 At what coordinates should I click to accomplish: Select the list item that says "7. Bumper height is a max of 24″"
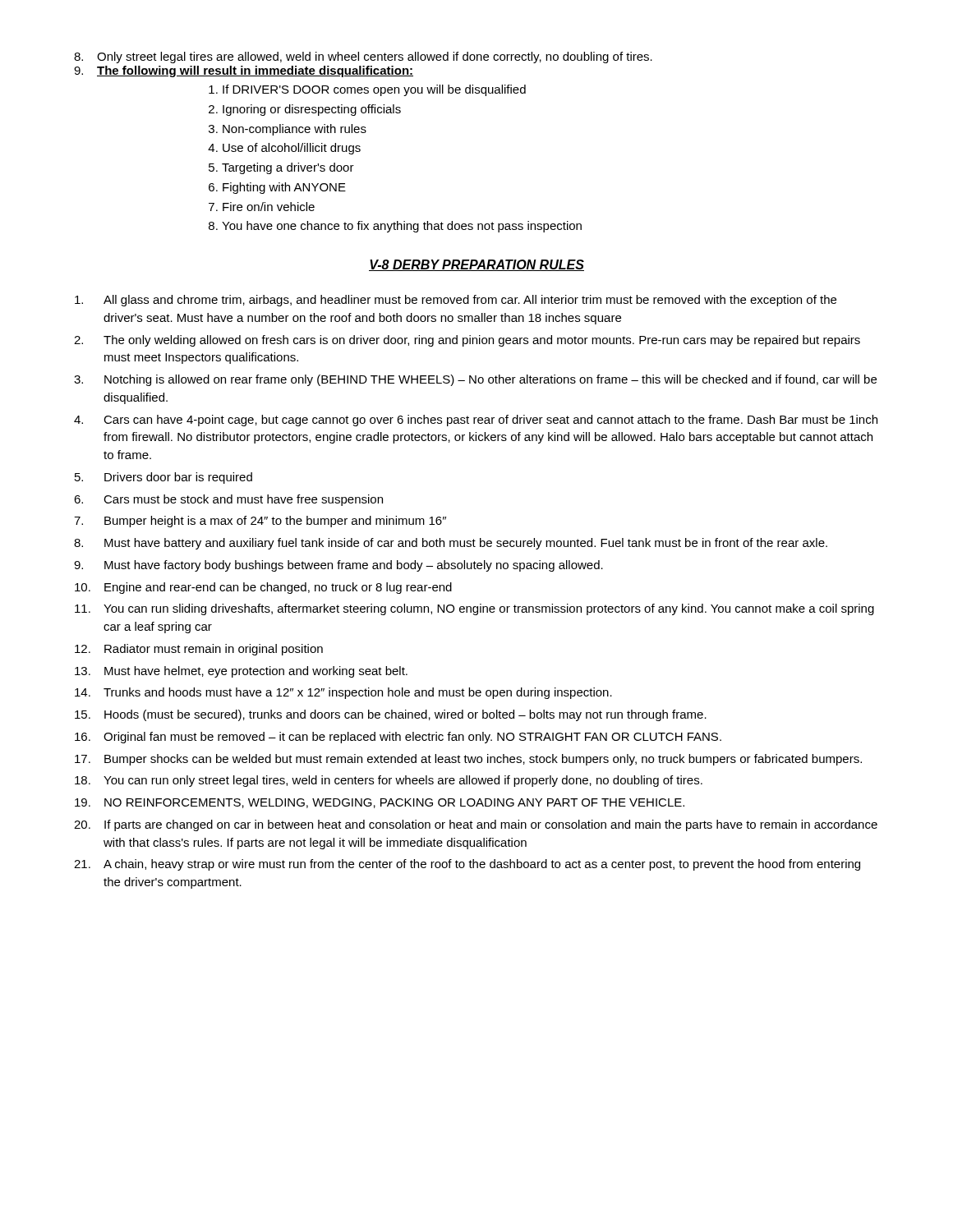(x=260, y=522)
